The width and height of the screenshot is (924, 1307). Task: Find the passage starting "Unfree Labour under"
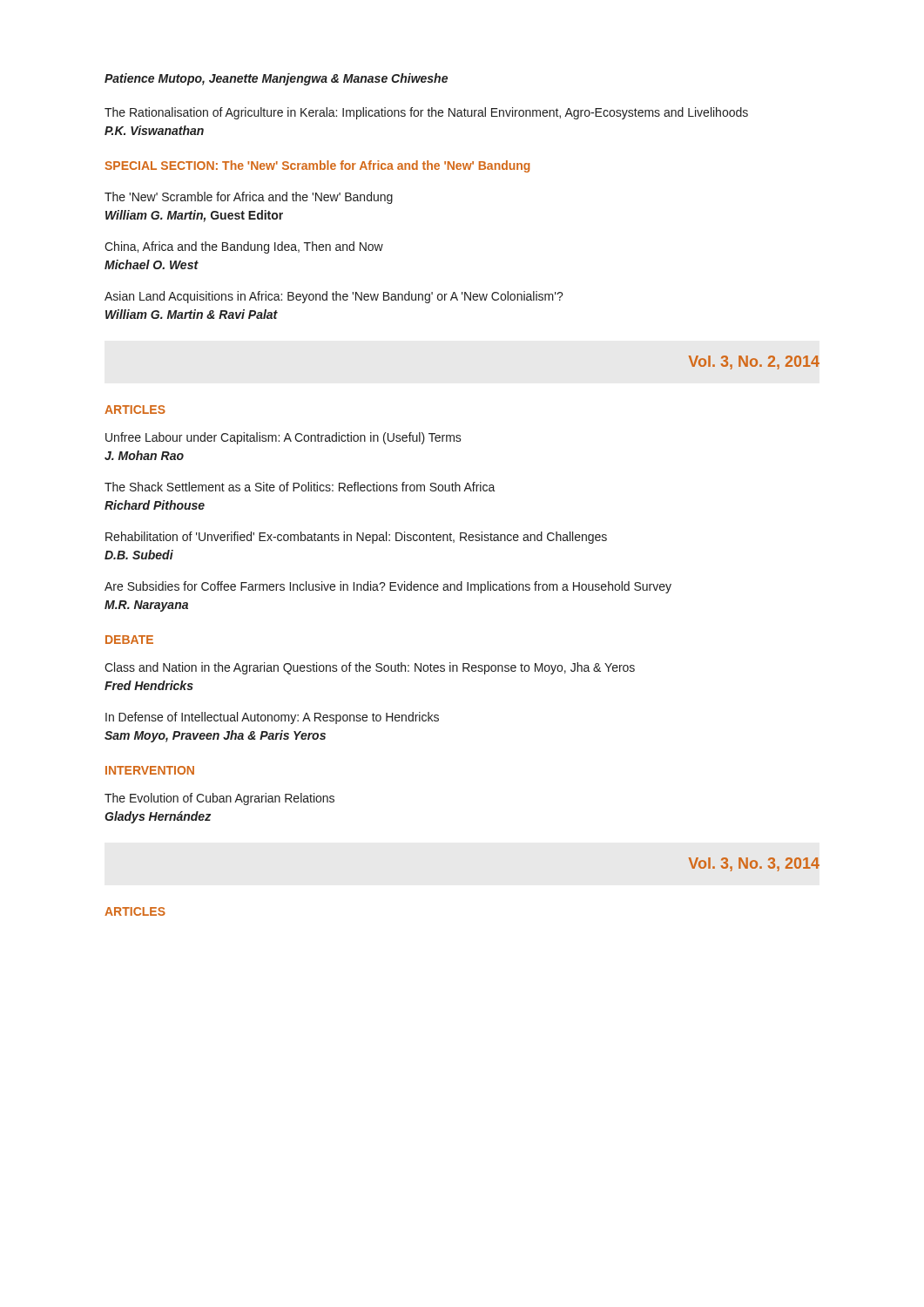point(462,446)
